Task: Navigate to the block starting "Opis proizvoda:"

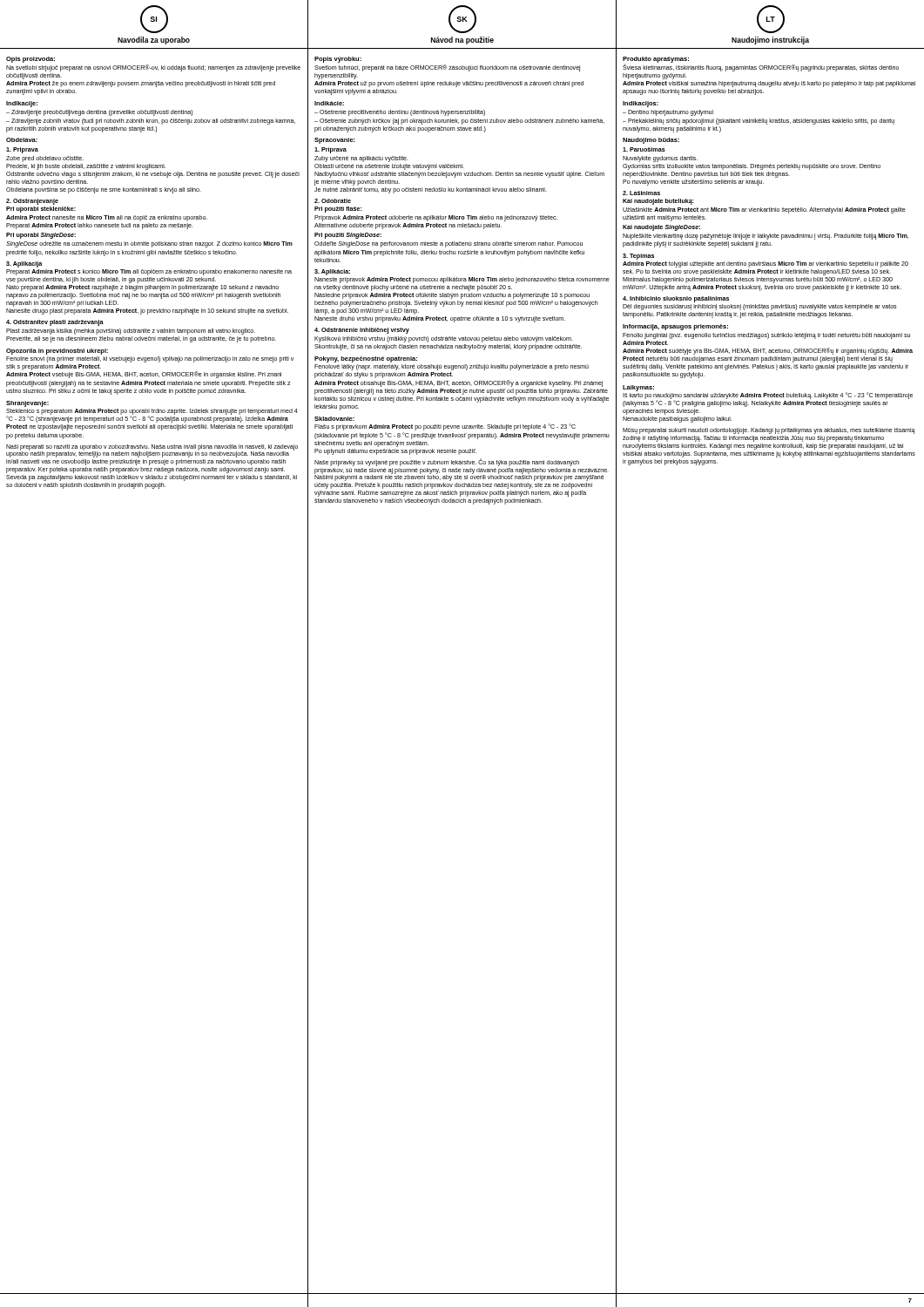Action: (31, 59)
